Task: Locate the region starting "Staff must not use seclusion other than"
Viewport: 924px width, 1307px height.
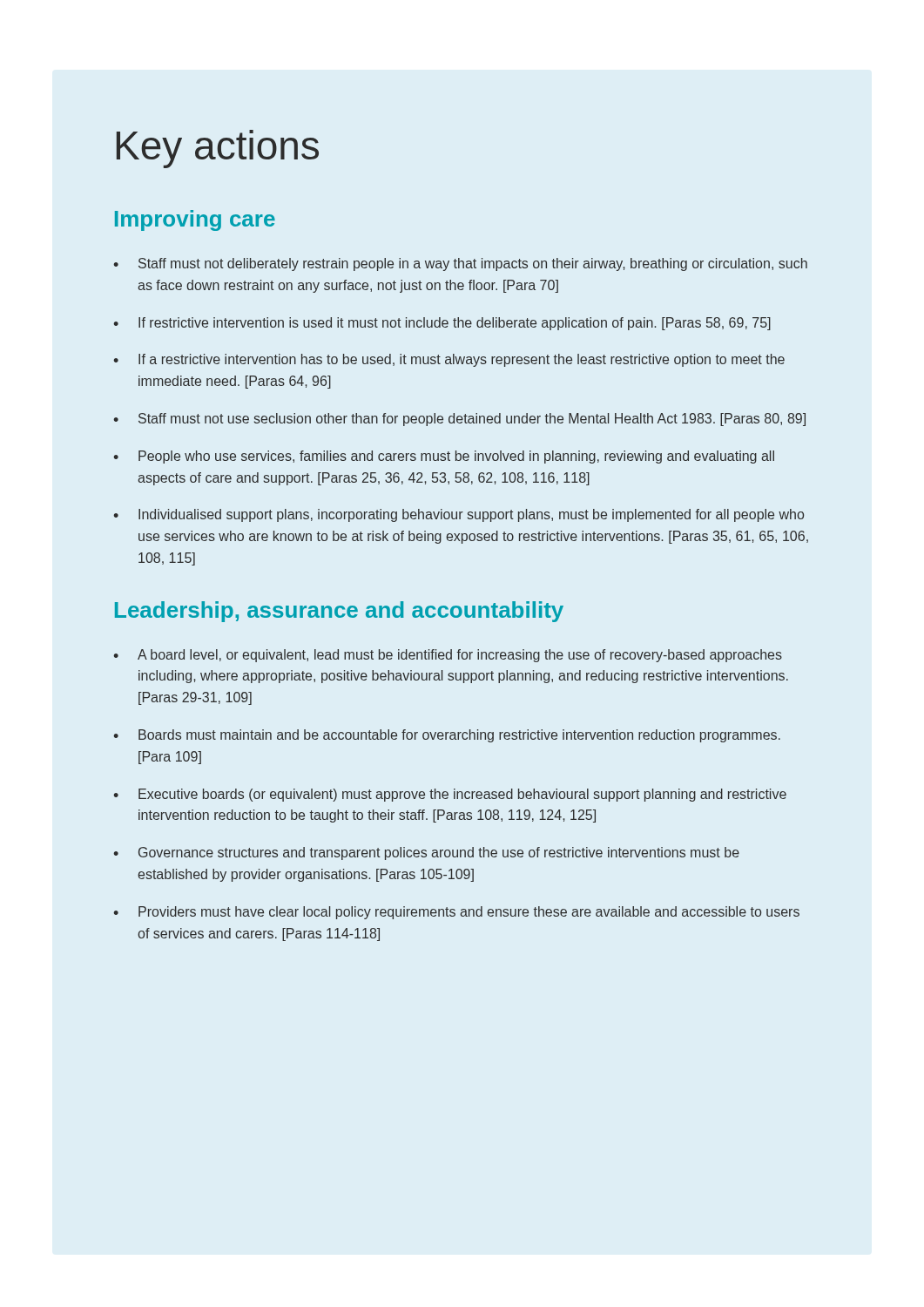Action: [x=472, y=419]
